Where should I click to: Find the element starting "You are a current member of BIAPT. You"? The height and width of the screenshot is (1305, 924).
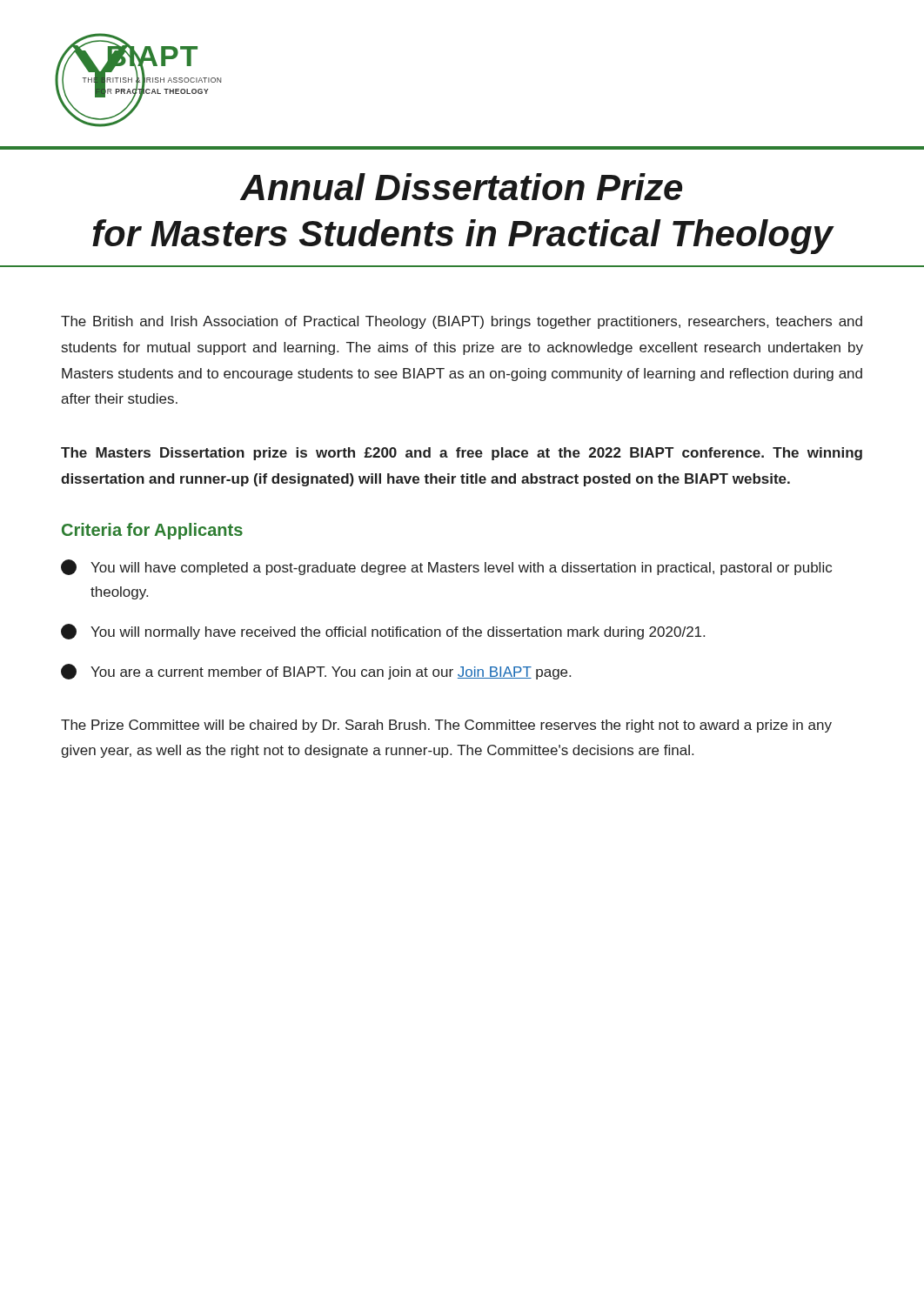coord(462,672)
